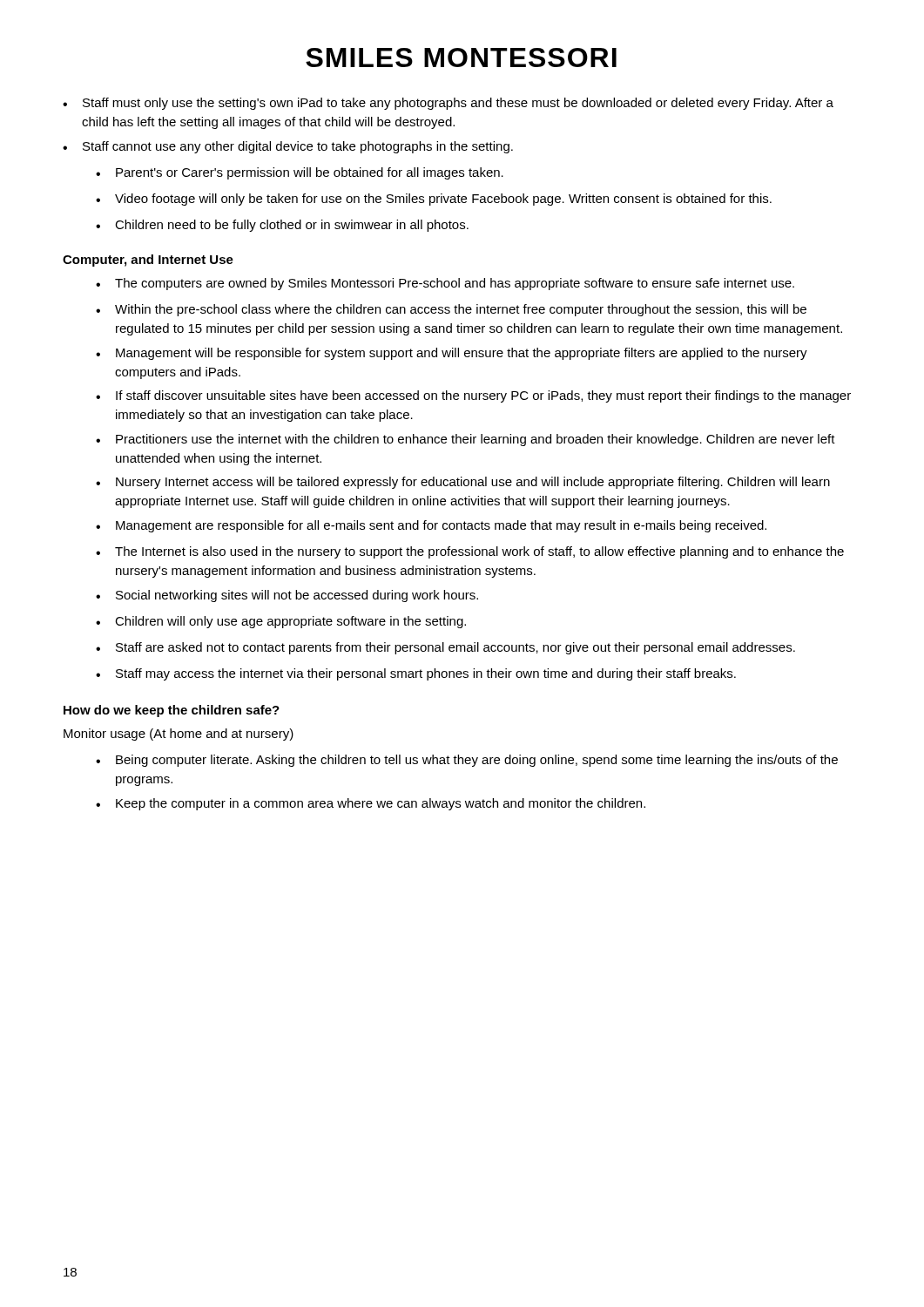This screenshot has height=1307, width=924.
Task: Click the passage that begins "• Children will only use"
Action: (281, 622)
